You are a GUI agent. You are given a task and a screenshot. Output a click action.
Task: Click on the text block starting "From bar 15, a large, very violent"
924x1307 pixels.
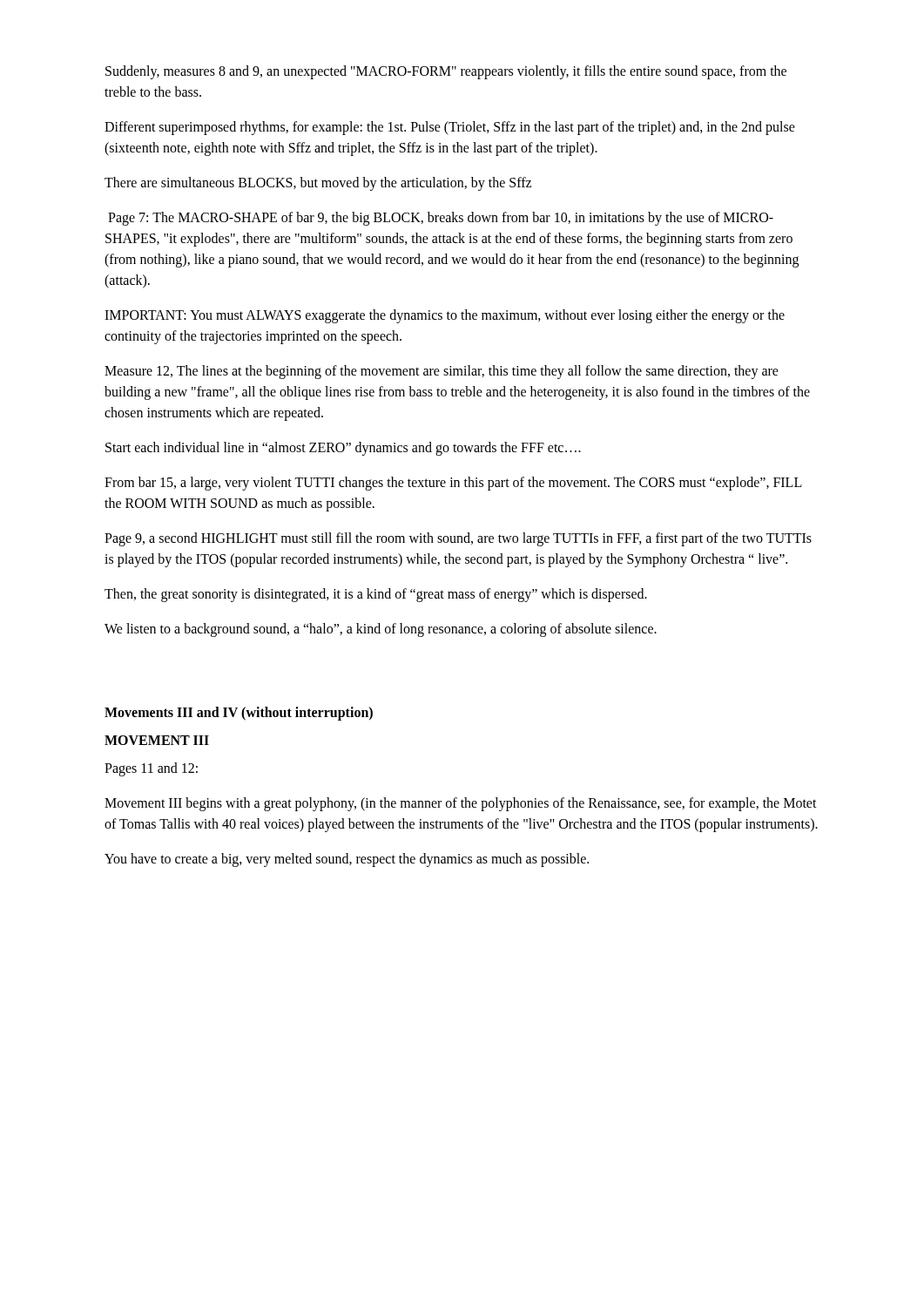[453, 493]
